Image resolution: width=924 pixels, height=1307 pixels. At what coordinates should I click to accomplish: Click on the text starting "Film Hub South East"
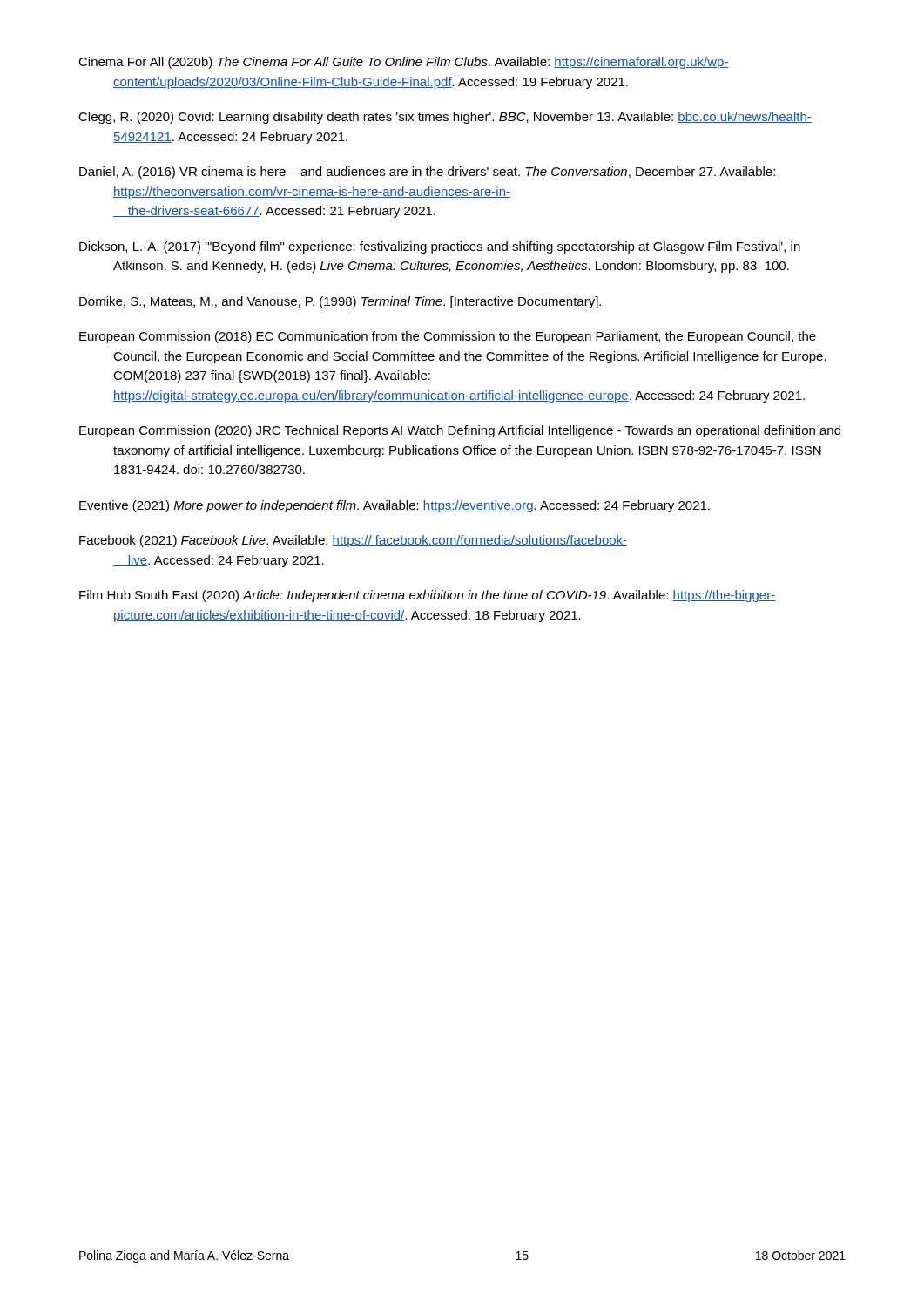point(427,604)
